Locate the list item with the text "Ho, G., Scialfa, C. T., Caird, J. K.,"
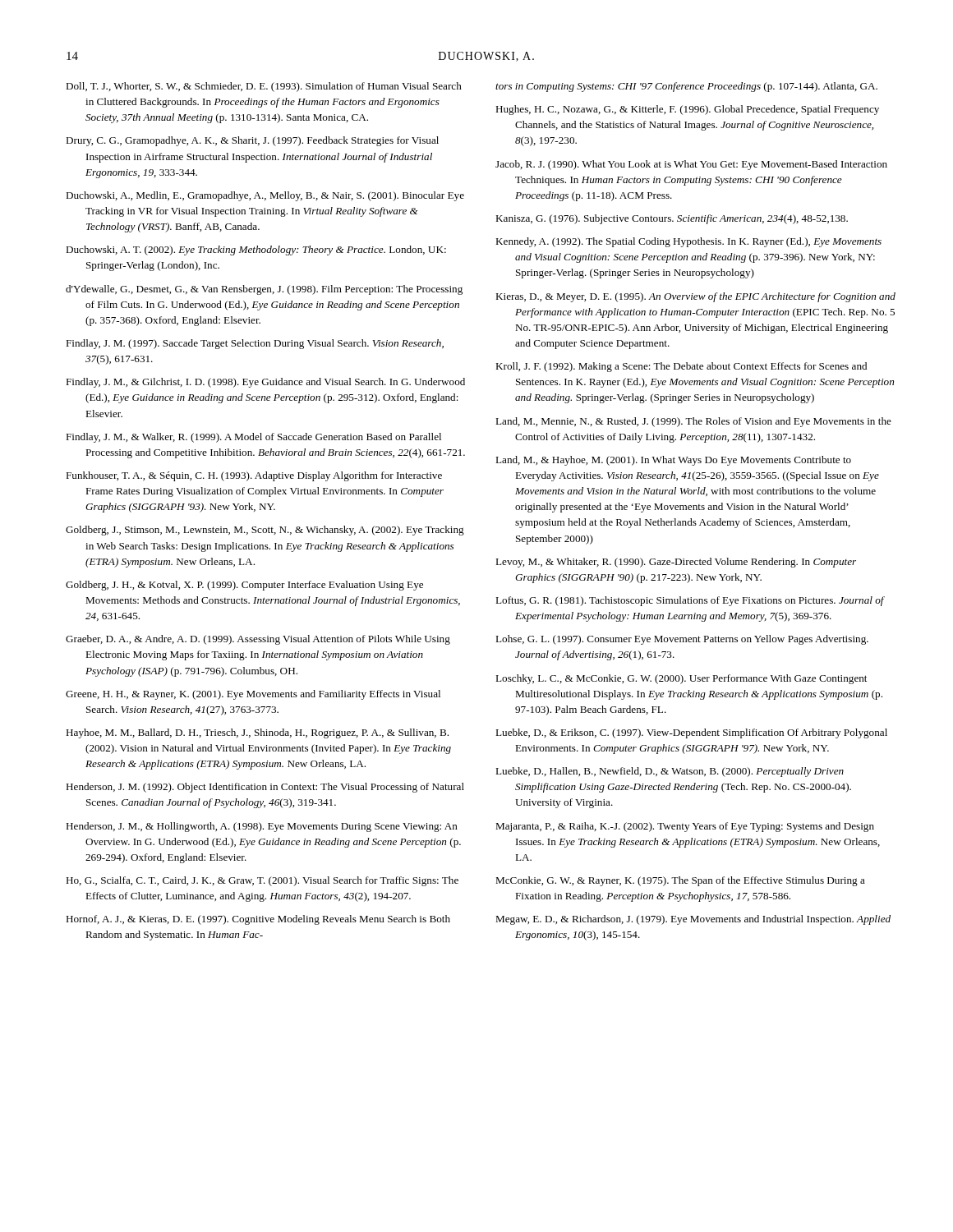 pos(262,888)
